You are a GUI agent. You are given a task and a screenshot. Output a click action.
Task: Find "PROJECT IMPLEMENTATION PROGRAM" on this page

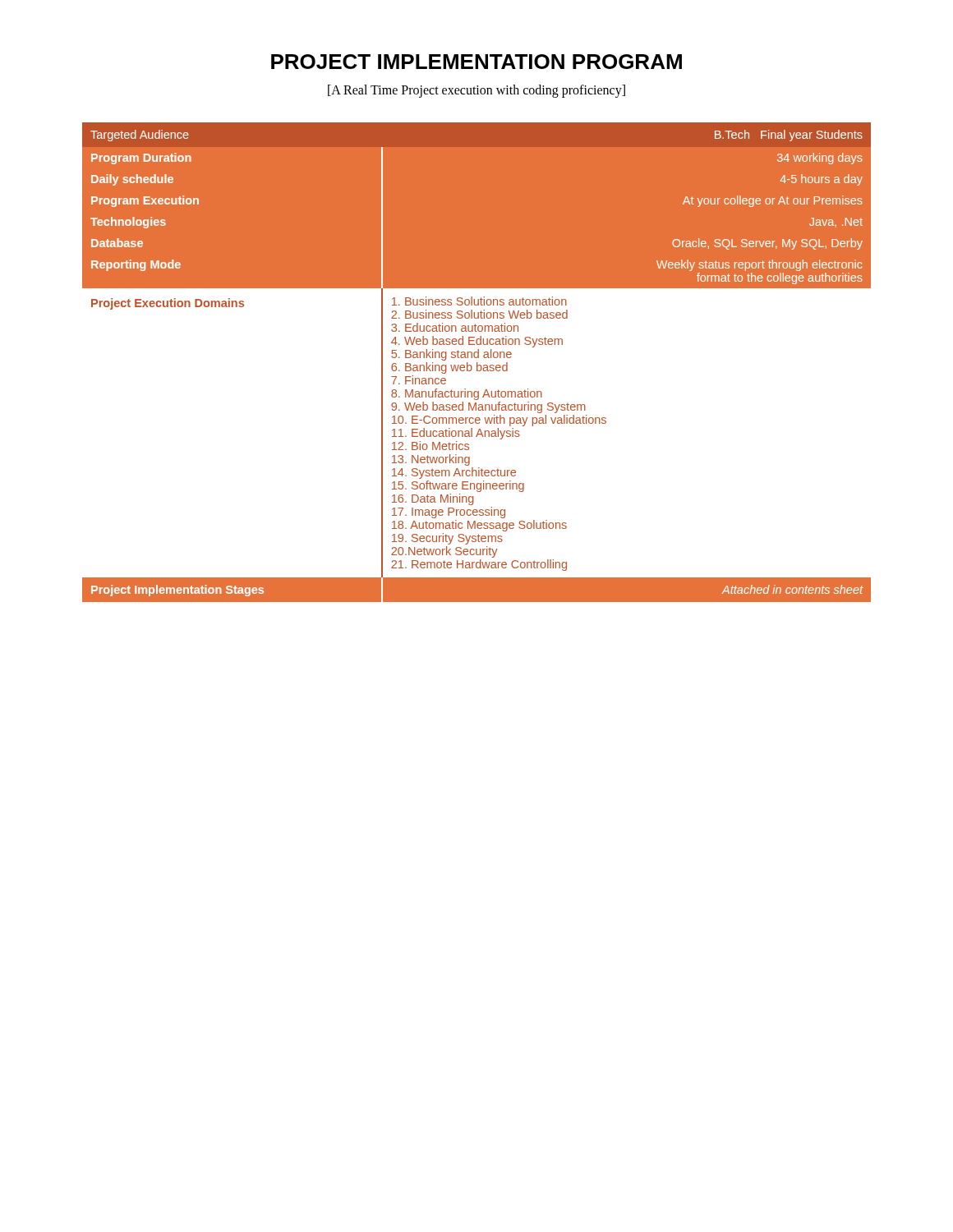click(x=476, y=62)
